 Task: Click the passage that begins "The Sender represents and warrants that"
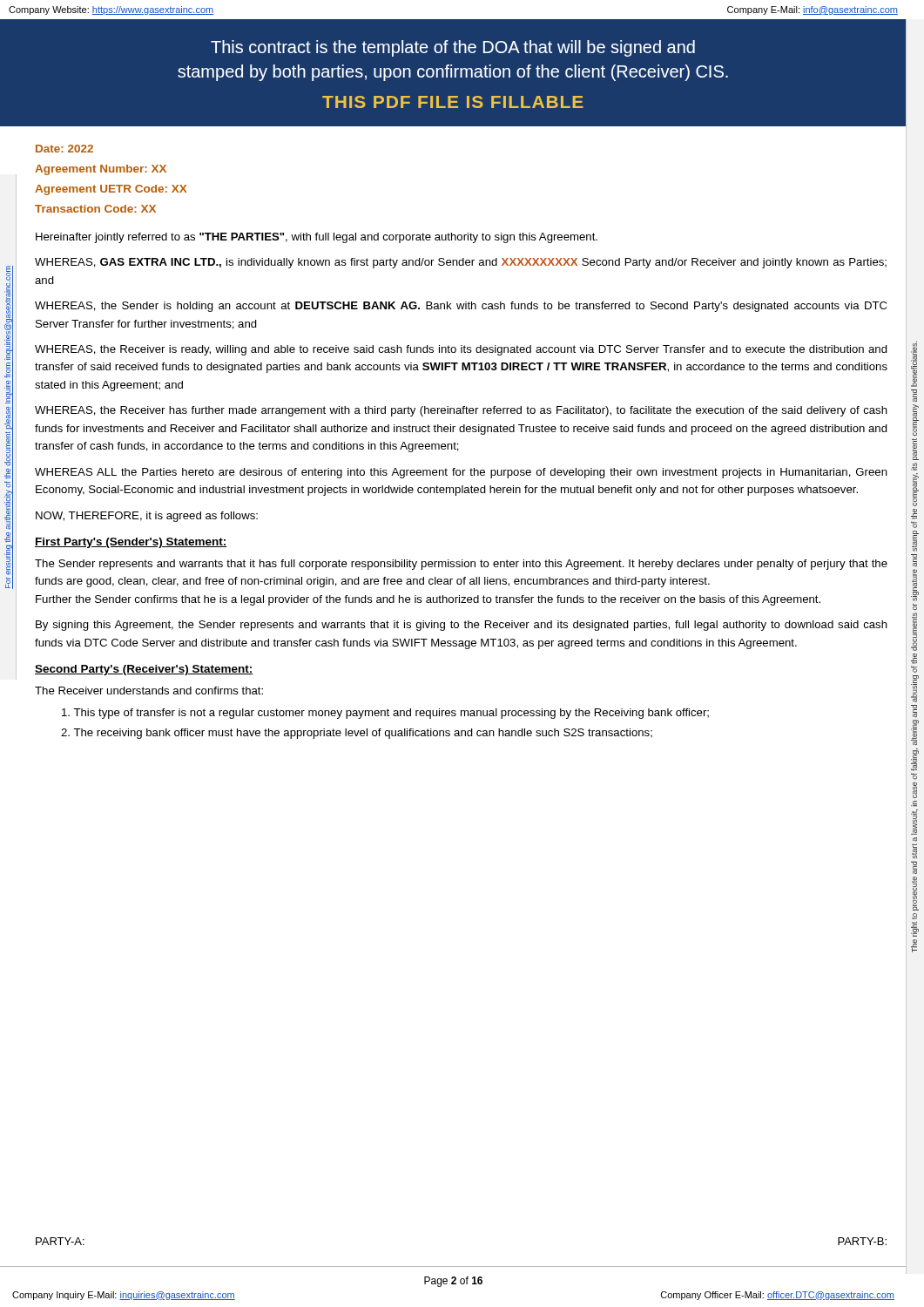tap(461, 581)
